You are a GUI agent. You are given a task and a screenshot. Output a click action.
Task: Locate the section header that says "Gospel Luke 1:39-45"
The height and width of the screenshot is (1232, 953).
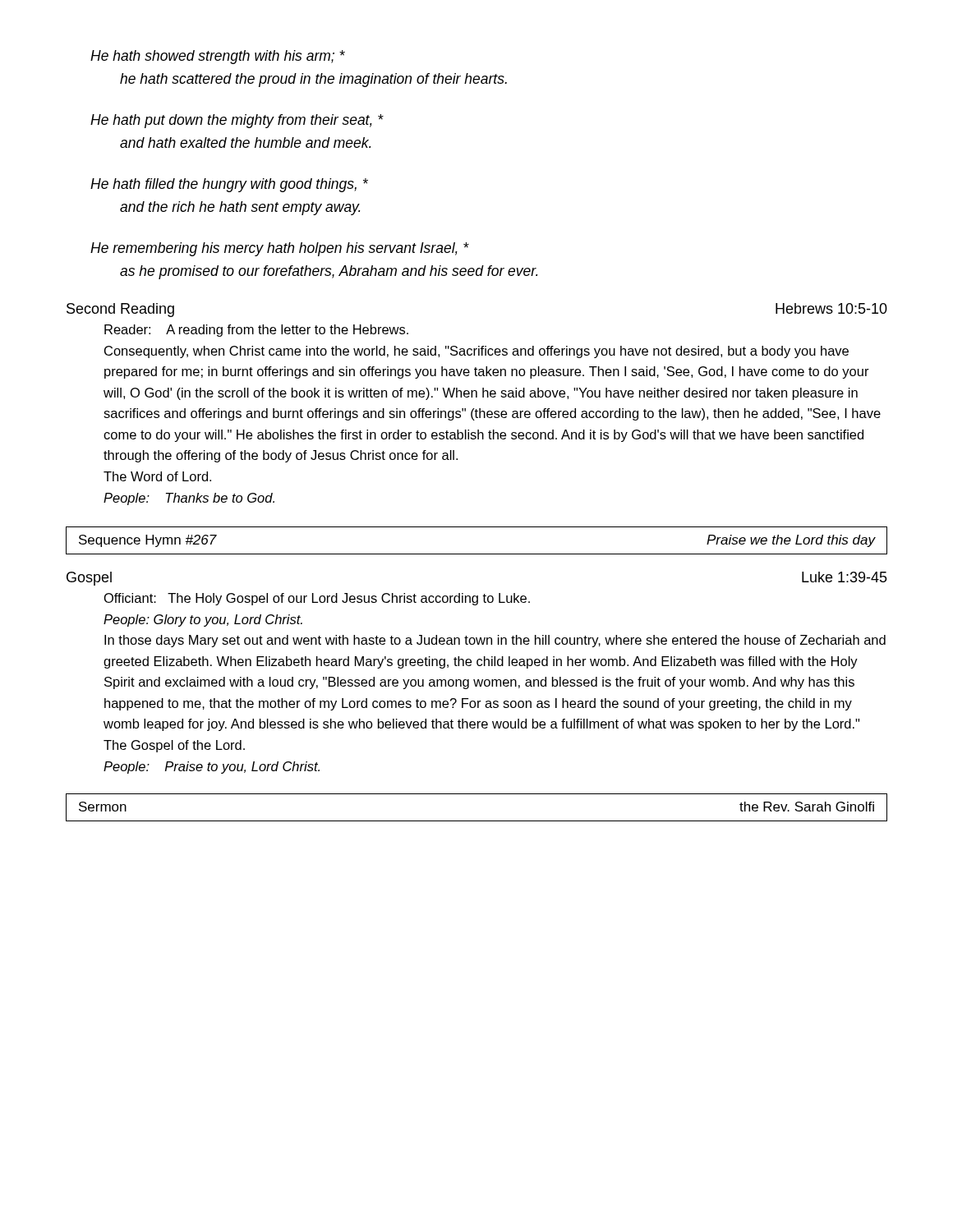tap(85, 578)
